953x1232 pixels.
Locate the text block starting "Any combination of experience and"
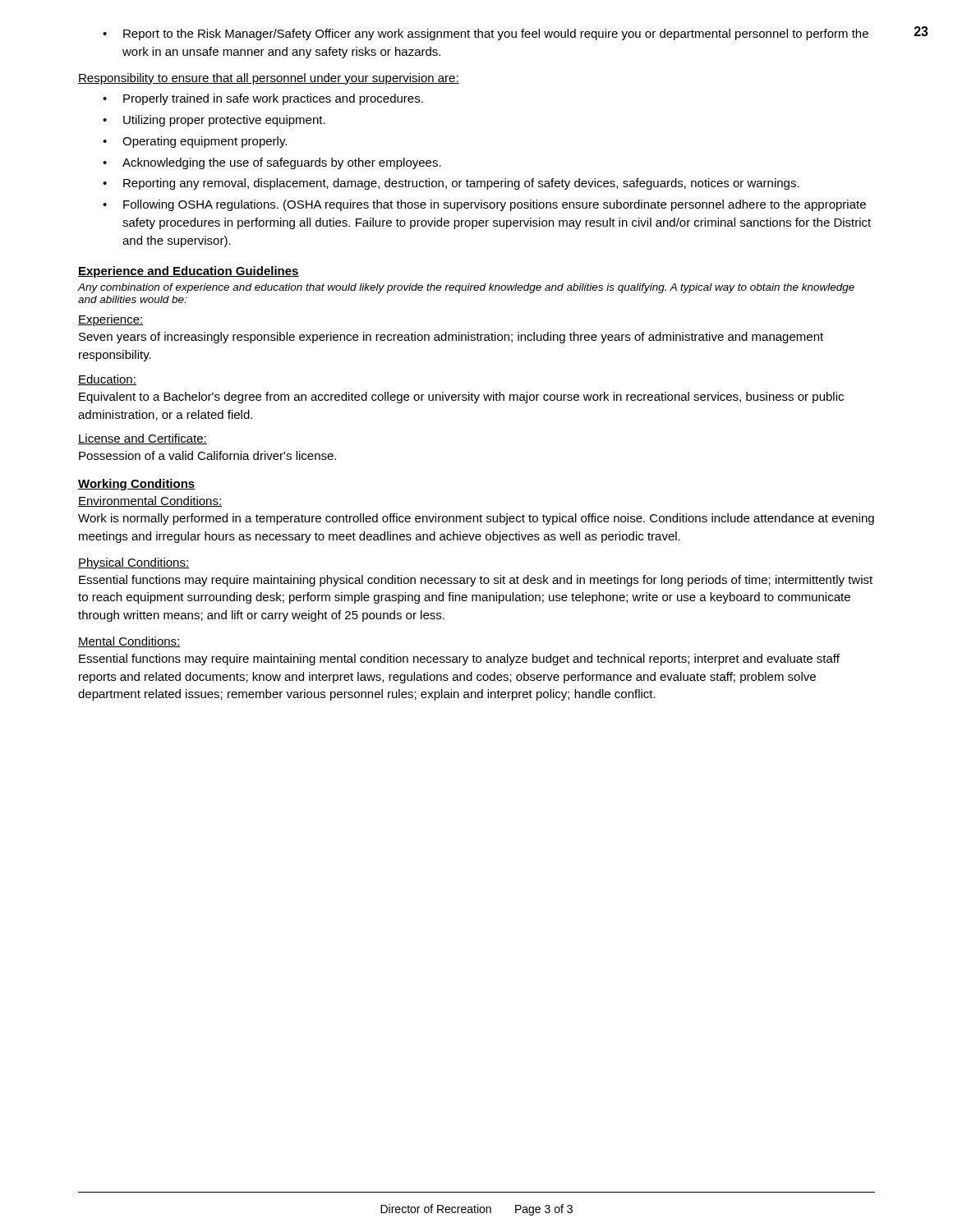click(x=466, y=293)
